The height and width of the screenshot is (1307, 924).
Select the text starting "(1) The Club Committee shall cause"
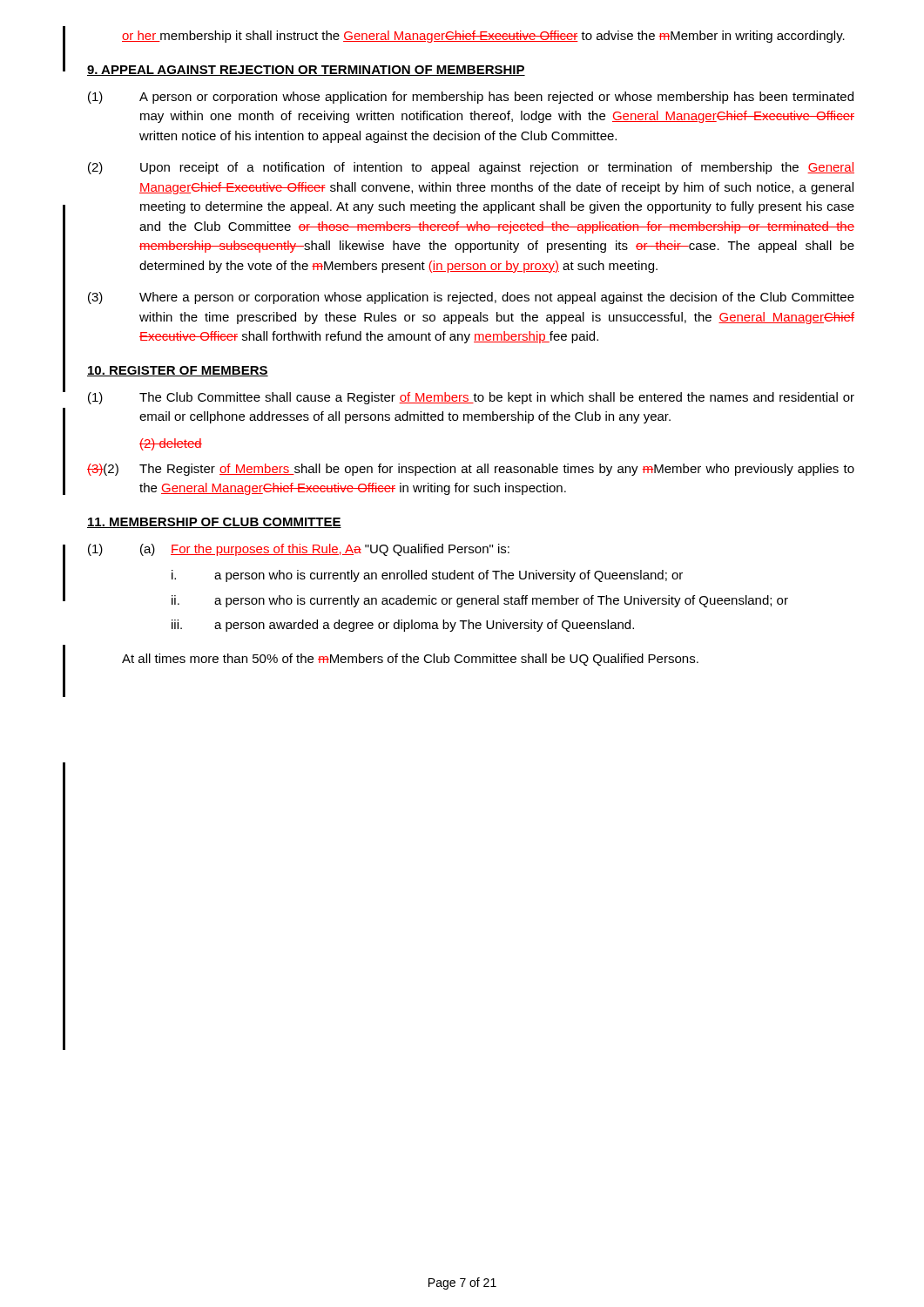471,407
